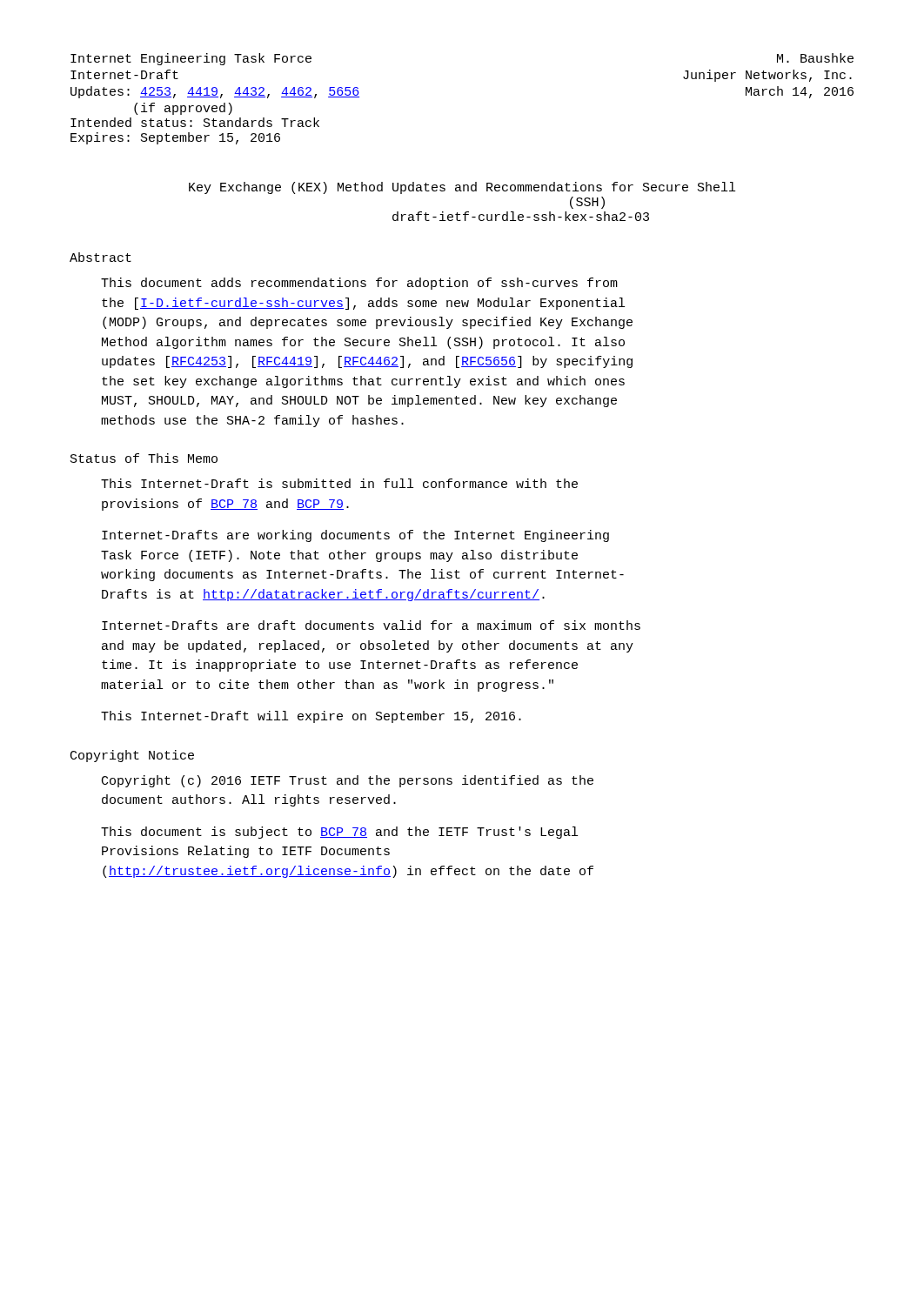Find the text block with the text "This document adds recommendations for"

pyautogui.click(x=367, y=353)
